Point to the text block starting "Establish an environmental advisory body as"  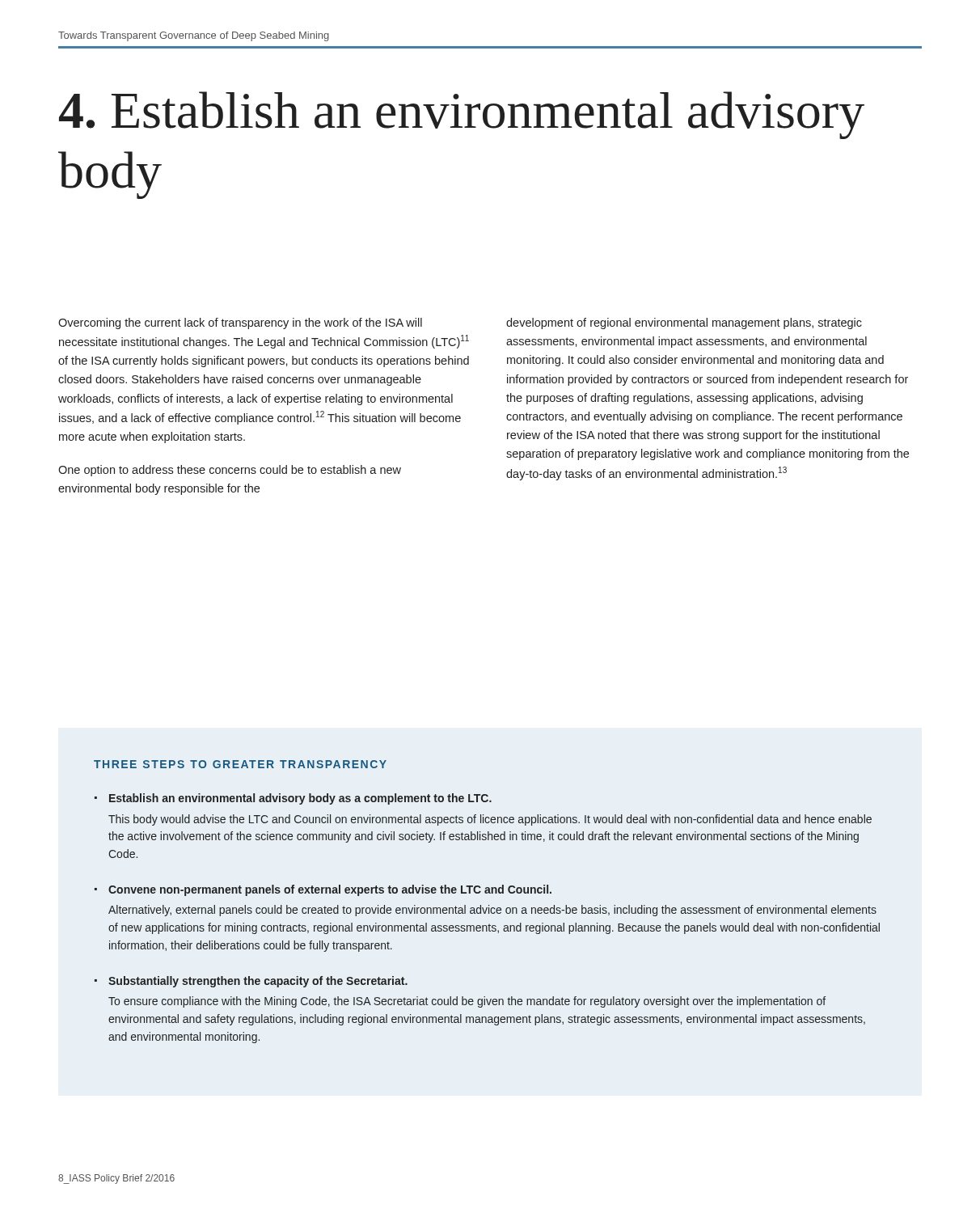coord(497,828)
